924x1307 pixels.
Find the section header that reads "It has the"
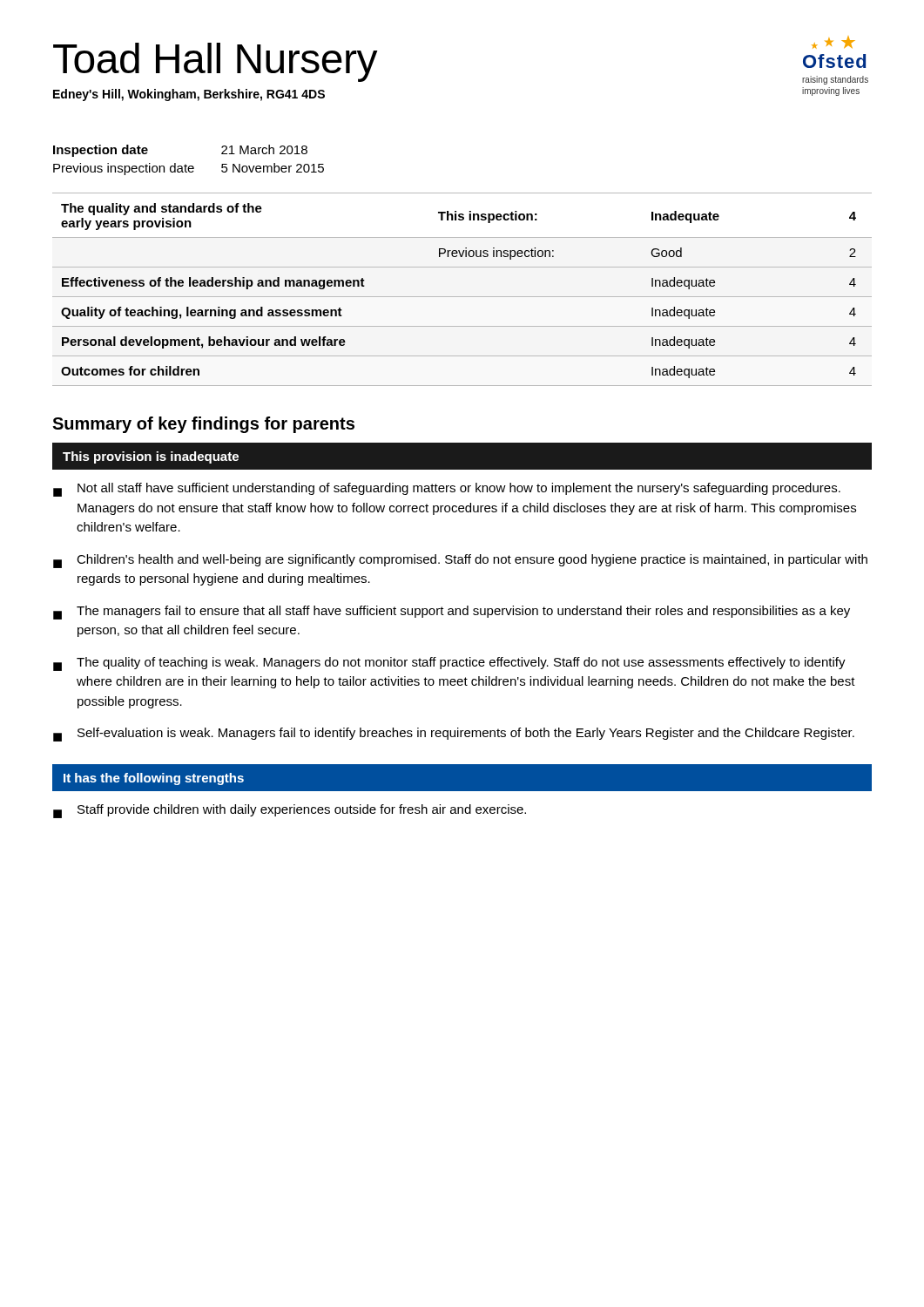(153, 778)
